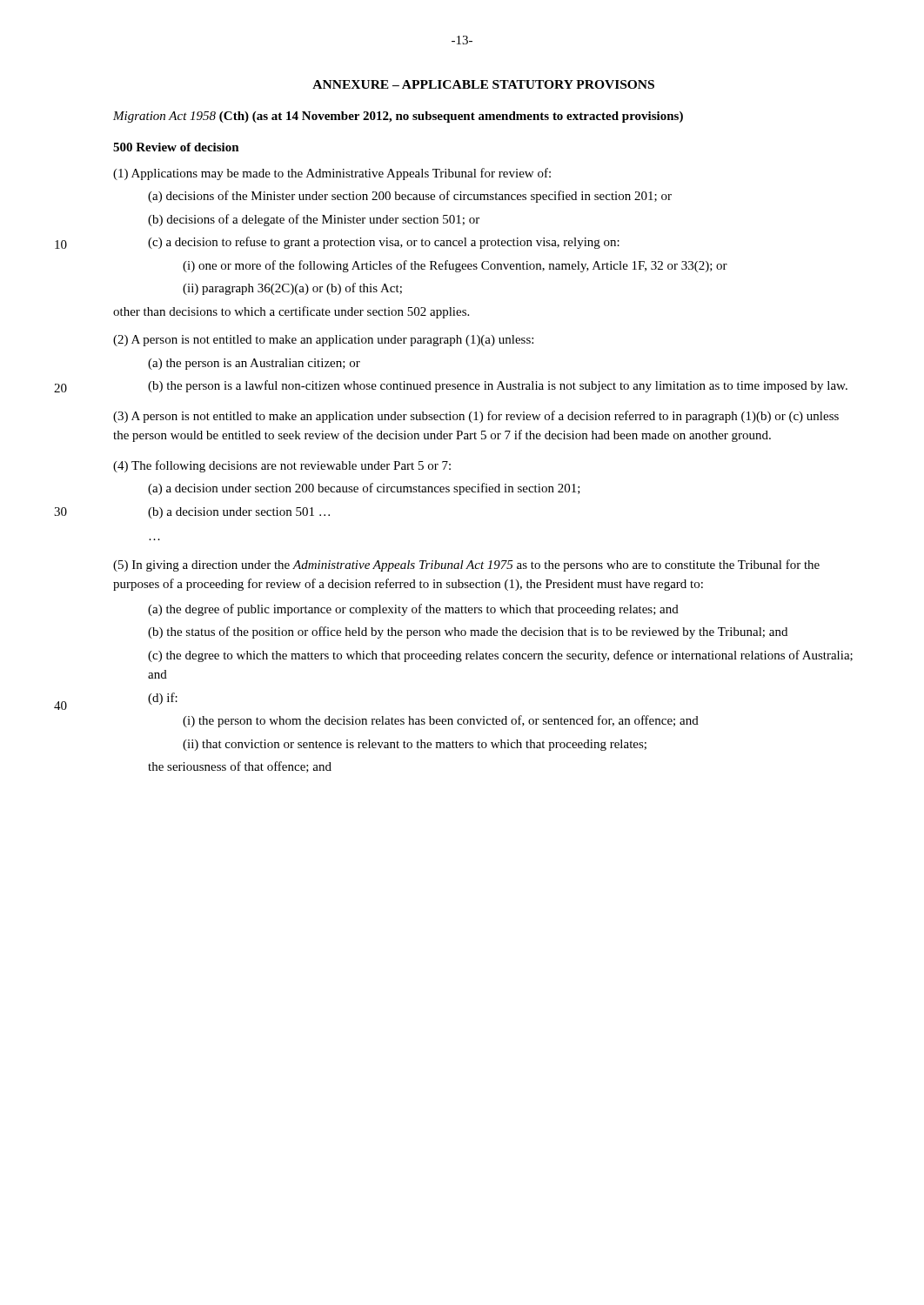Select the text starting "(d) if:"

point(163,697)
